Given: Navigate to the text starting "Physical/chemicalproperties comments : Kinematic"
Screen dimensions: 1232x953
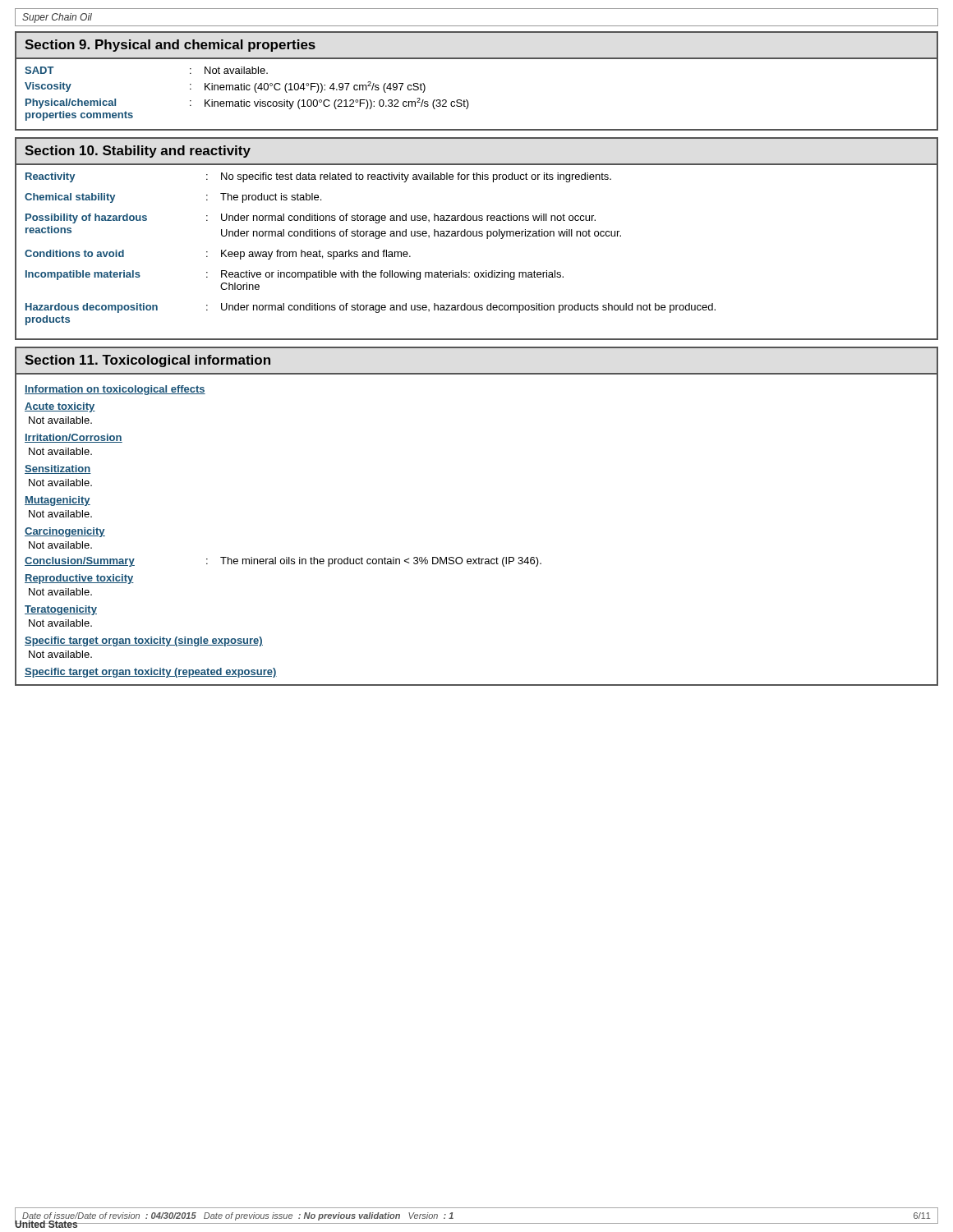Looking at the screenshot, I should (x=476, y=109).
